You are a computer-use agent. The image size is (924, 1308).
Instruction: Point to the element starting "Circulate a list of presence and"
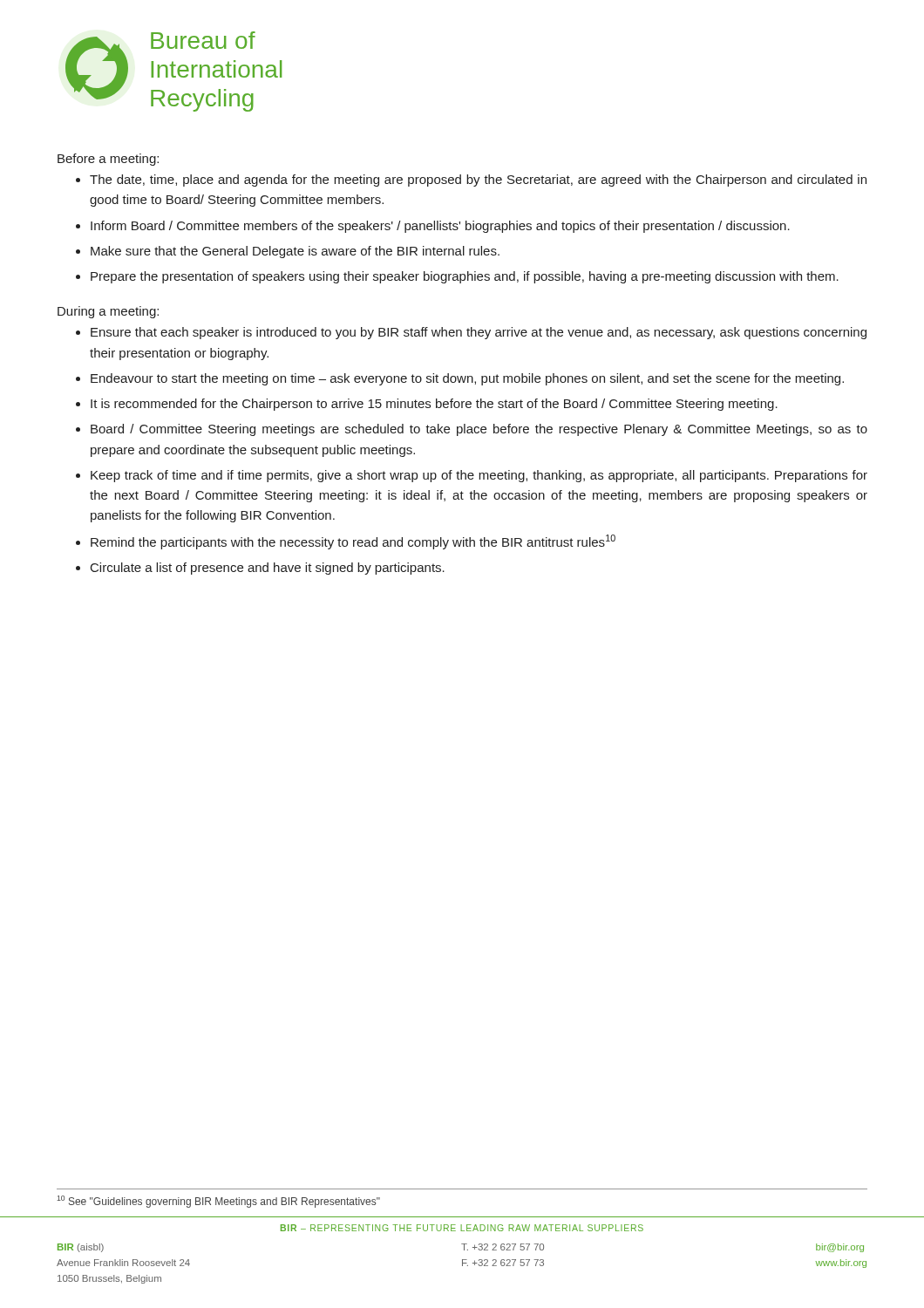click(x=267, y=567)
